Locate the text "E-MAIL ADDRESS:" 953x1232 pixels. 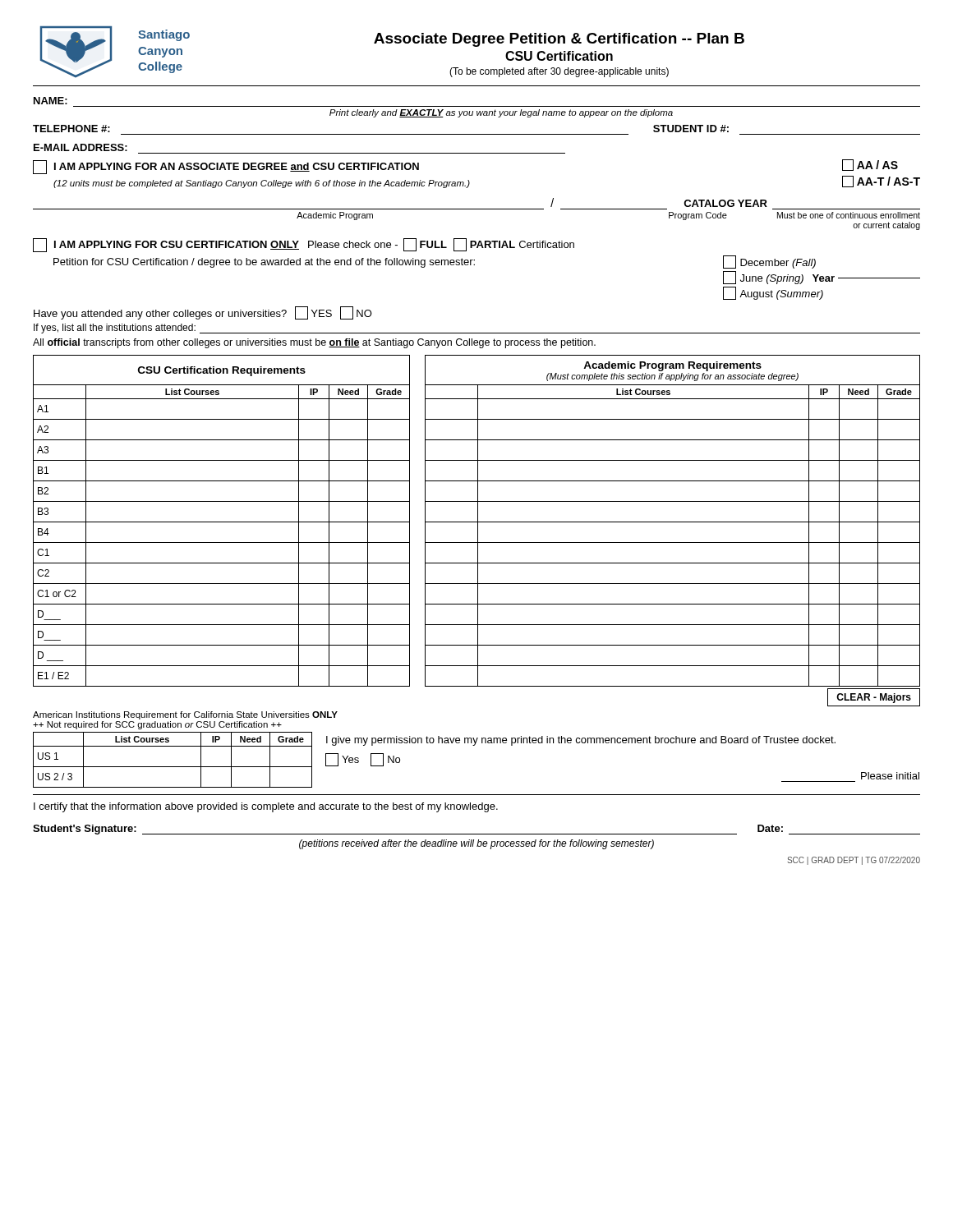299,147
